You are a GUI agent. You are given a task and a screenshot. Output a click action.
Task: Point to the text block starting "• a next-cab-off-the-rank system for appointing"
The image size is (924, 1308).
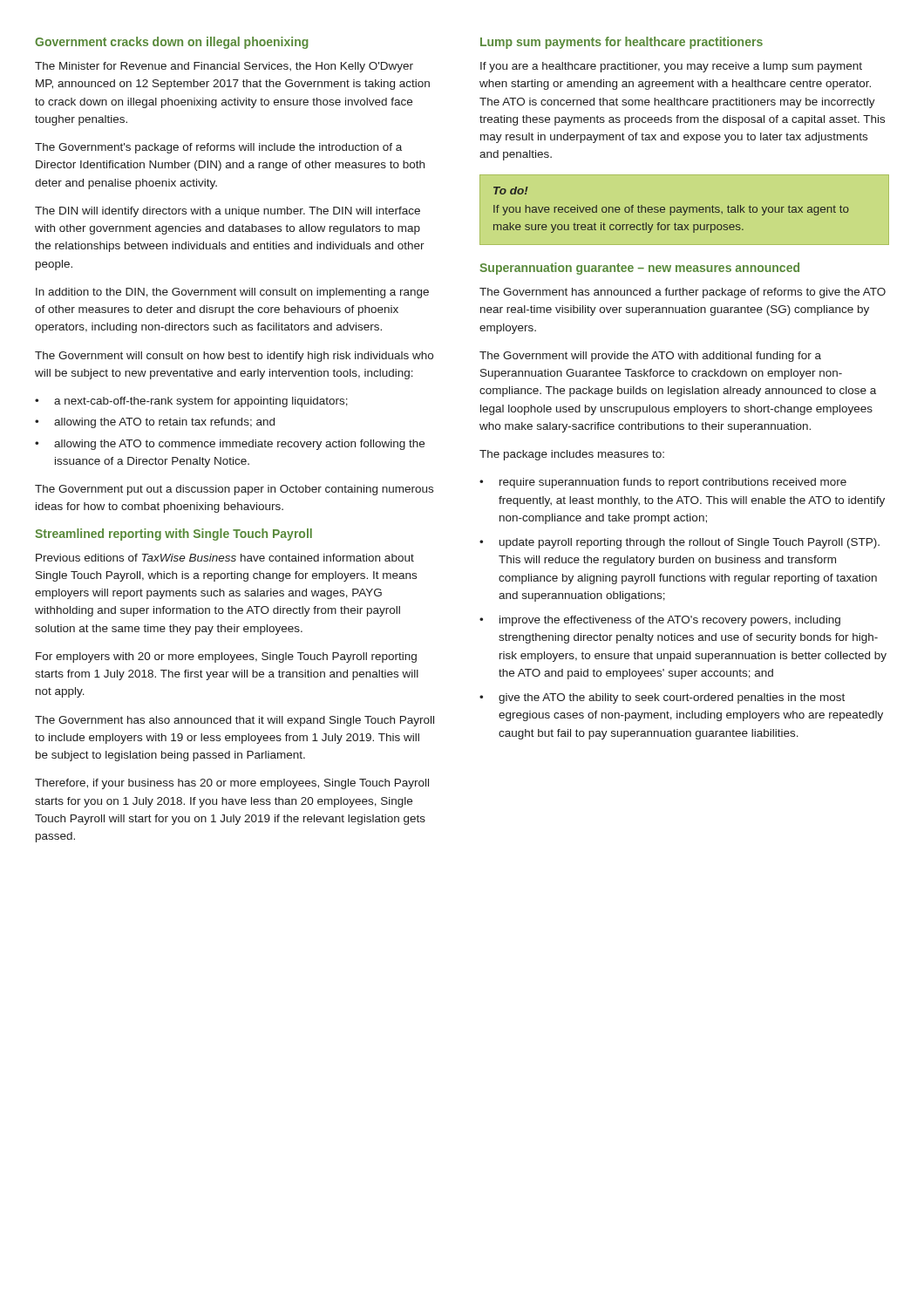pyautogui.click(x=191, y=401)
